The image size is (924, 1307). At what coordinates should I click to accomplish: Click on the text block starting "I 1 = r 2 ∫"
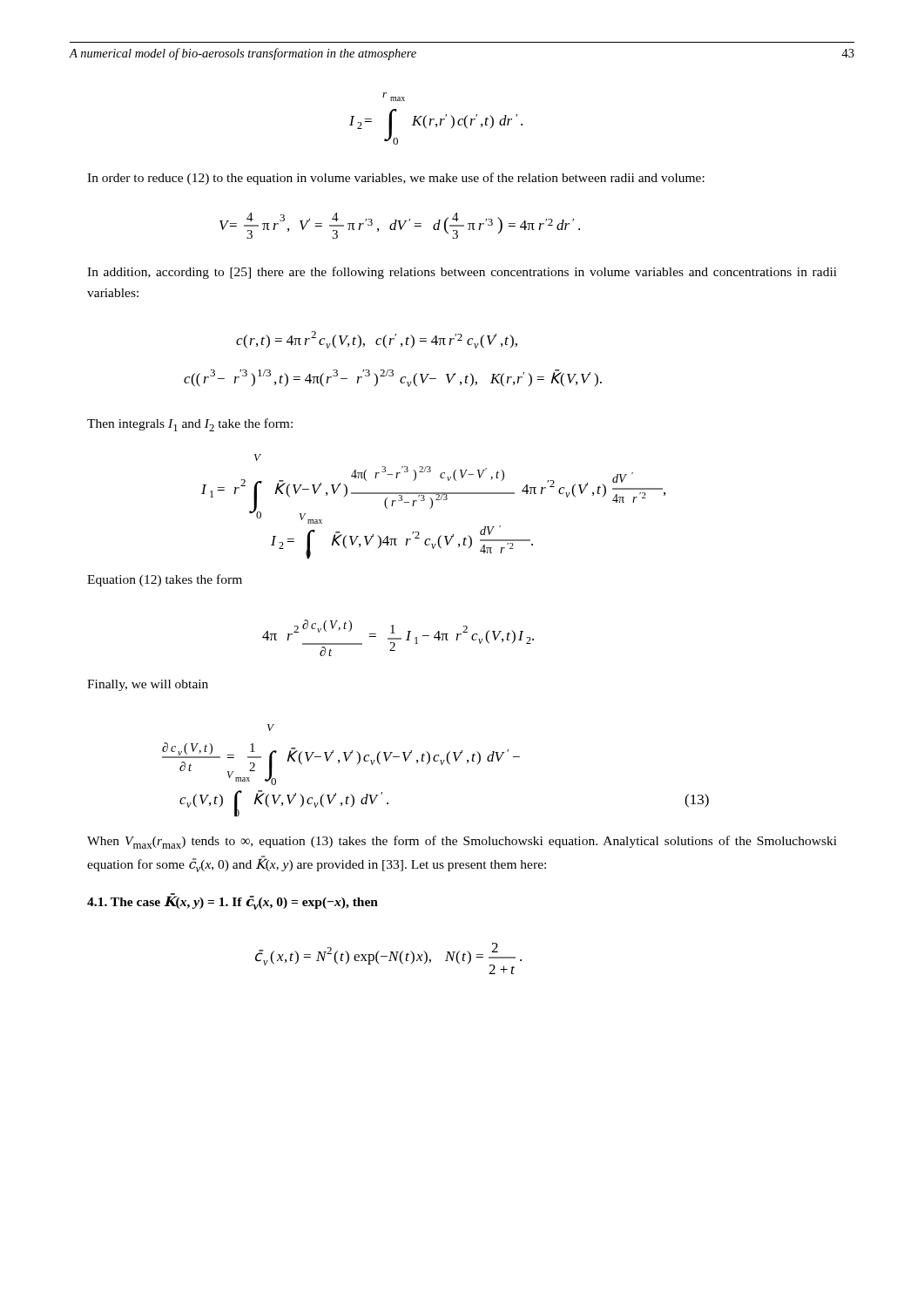coord(462,502)
